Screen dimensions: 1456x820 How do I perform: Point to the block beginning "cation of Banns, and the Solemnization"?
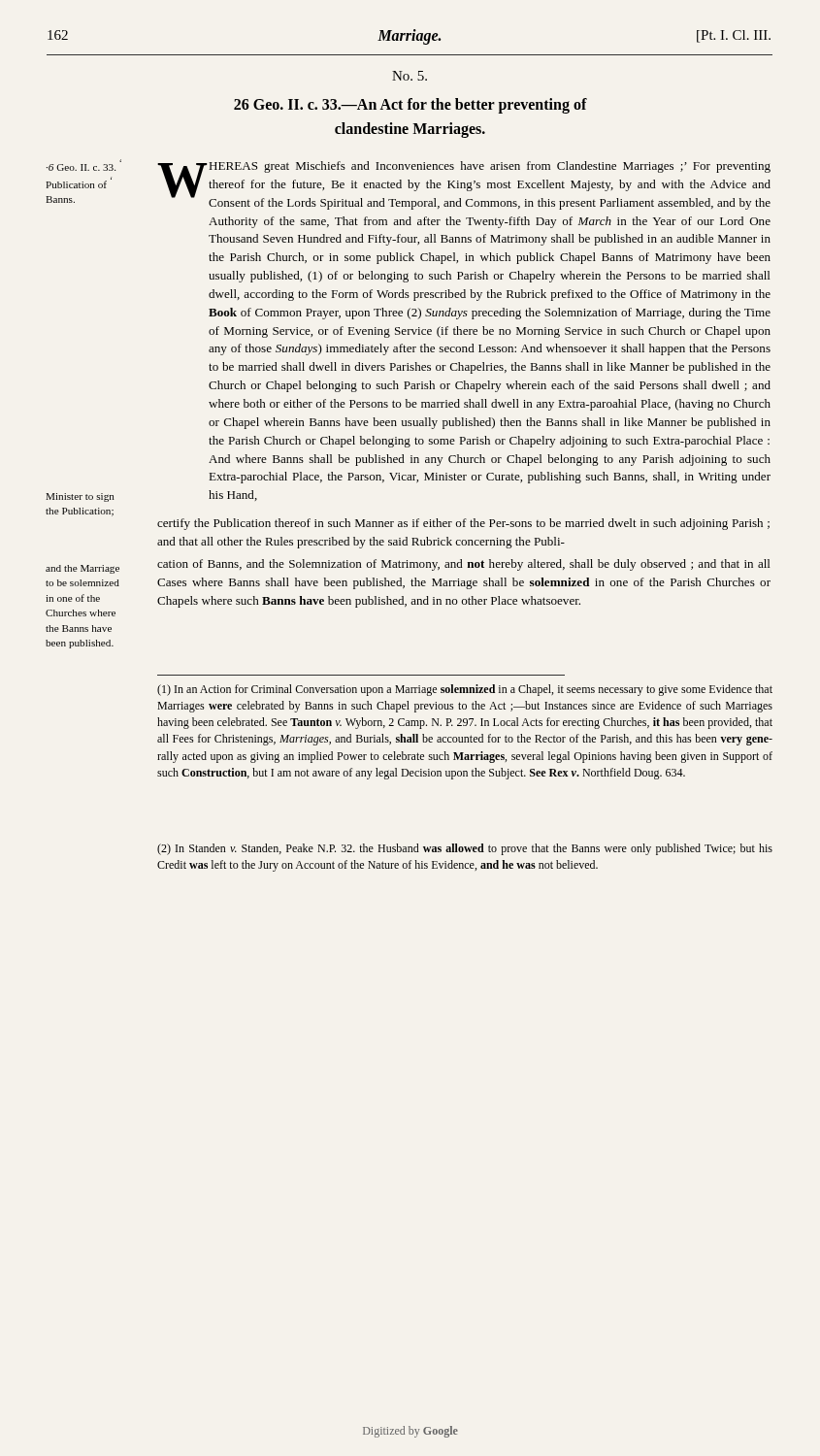pos(464,582)
